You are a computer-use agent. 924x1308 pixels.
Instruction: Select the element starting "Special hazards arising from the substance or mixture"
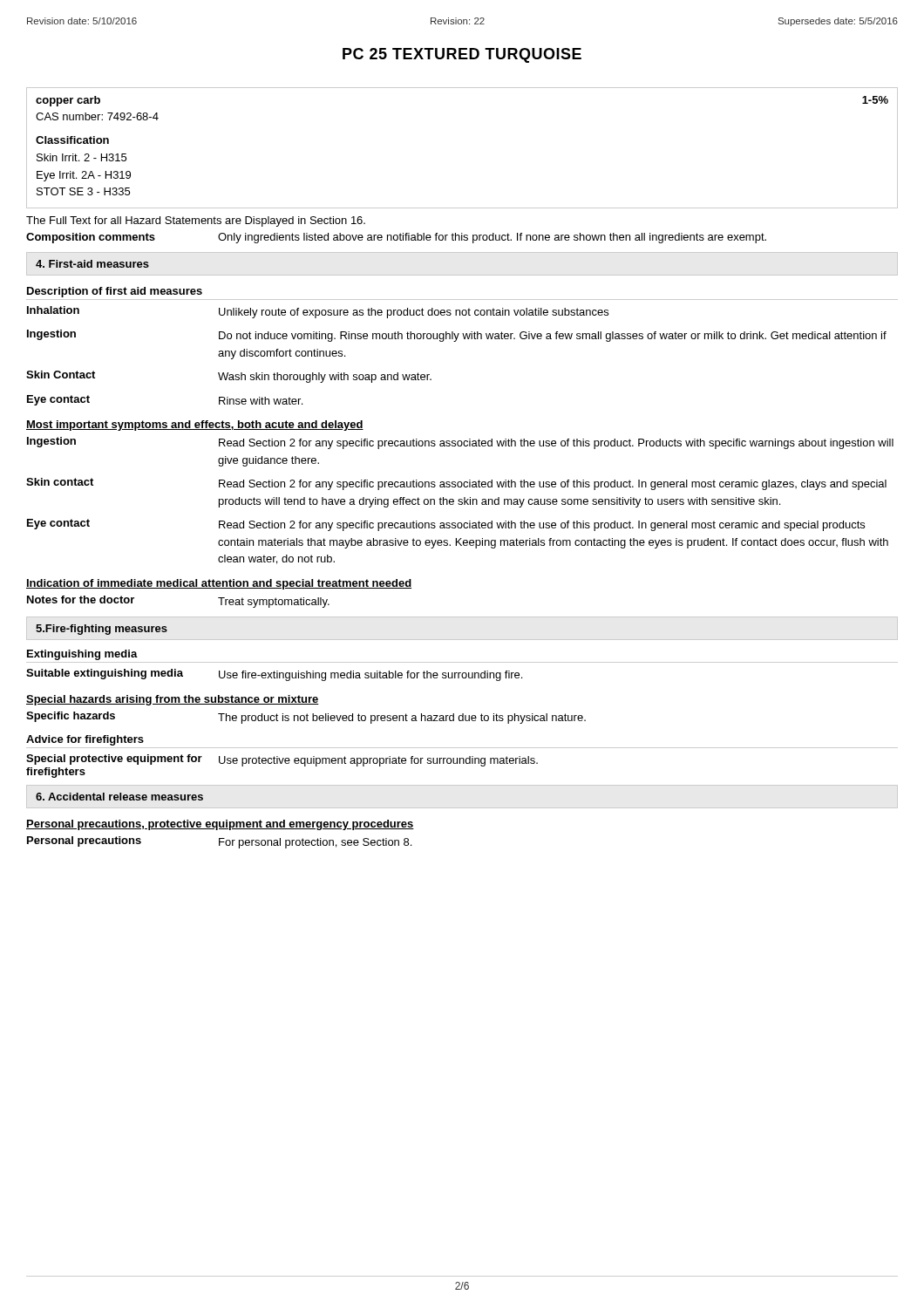[172, 698]
